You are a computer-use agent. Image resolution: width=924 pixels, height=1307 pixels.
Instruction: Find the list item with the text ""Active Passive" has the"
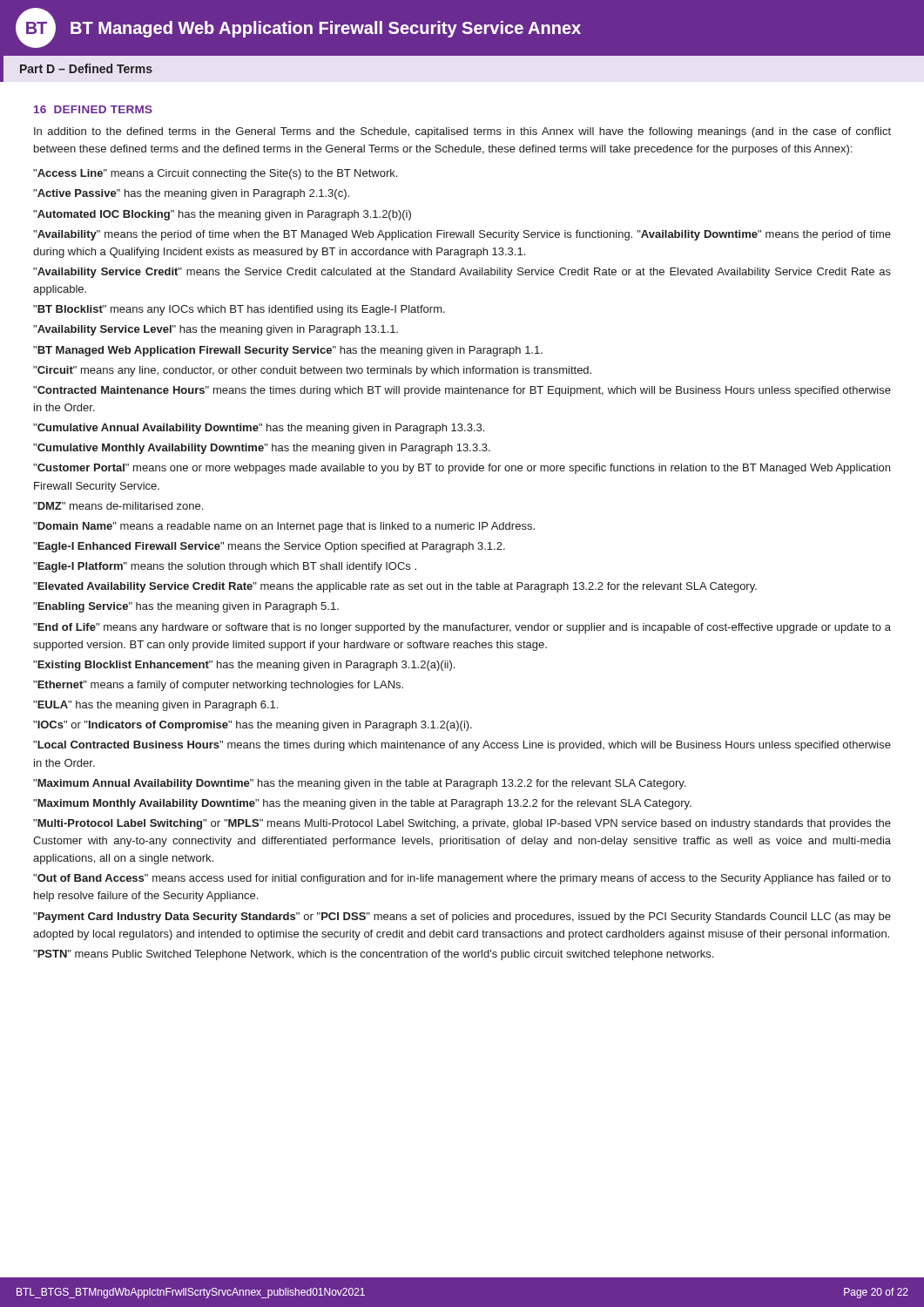[192, 193]
